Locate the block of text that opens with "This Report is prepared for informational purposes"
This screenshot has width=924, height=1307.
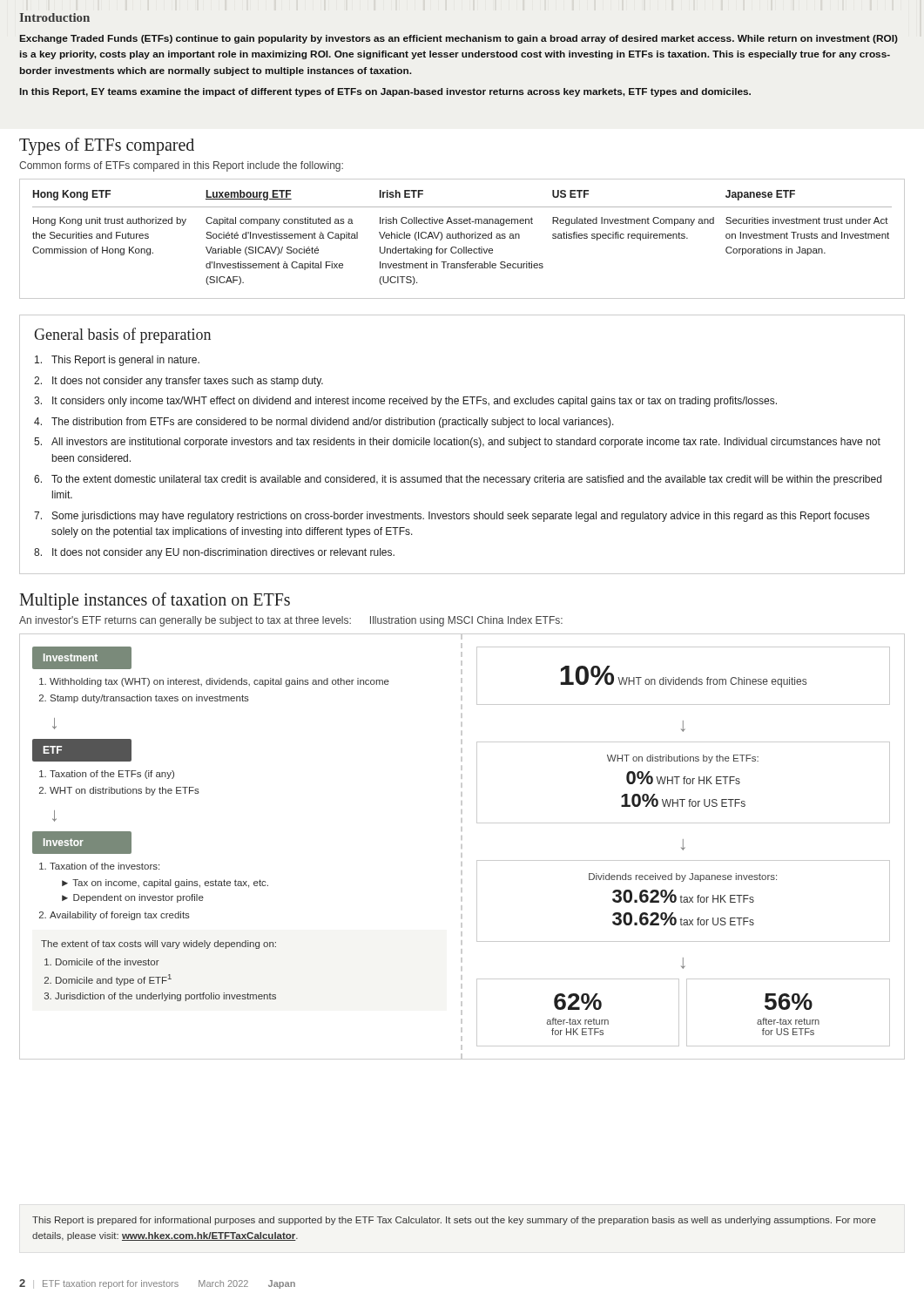[454, 1228]
